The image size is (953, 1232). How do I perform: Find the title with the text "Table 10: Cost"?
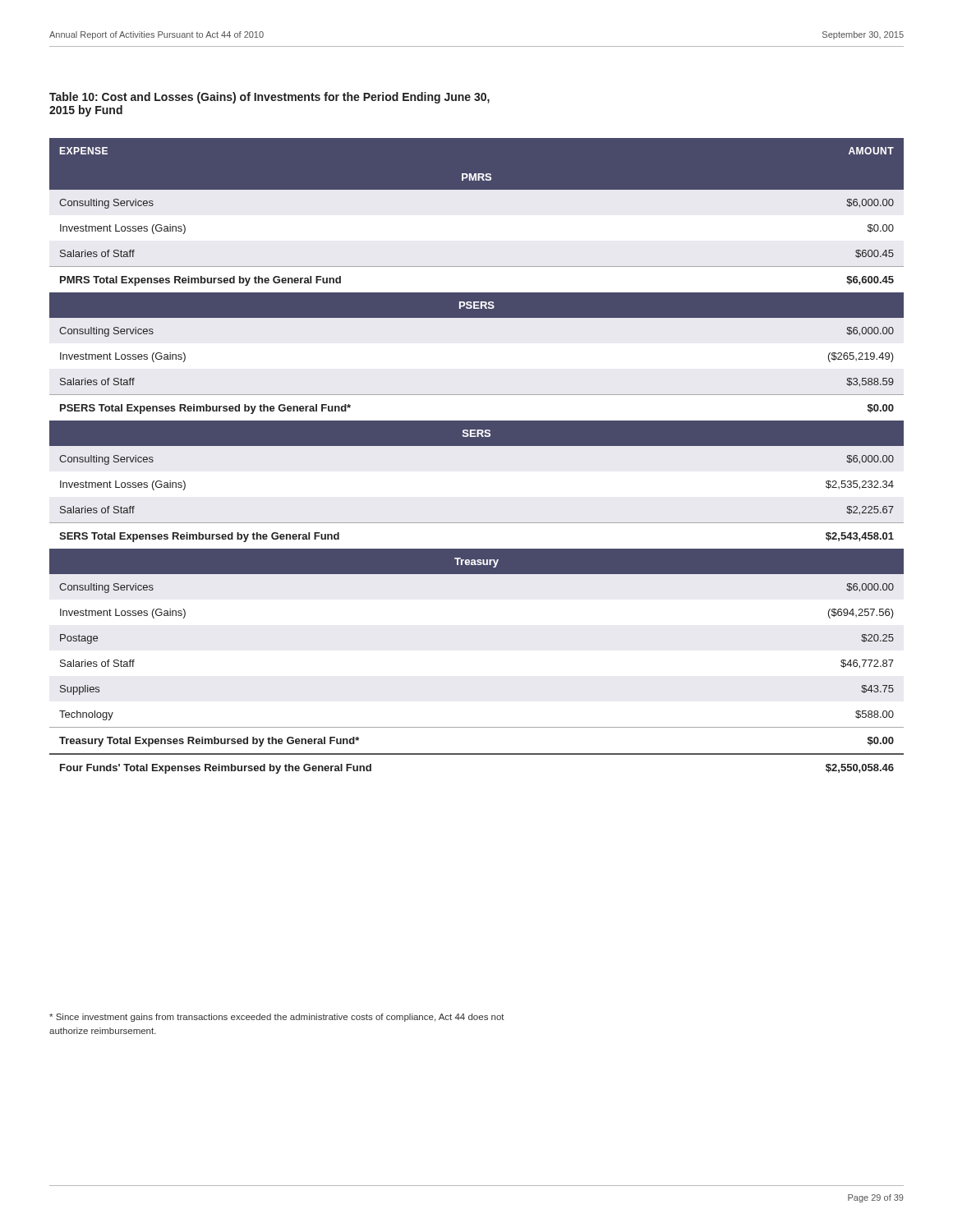click(270, 103)
